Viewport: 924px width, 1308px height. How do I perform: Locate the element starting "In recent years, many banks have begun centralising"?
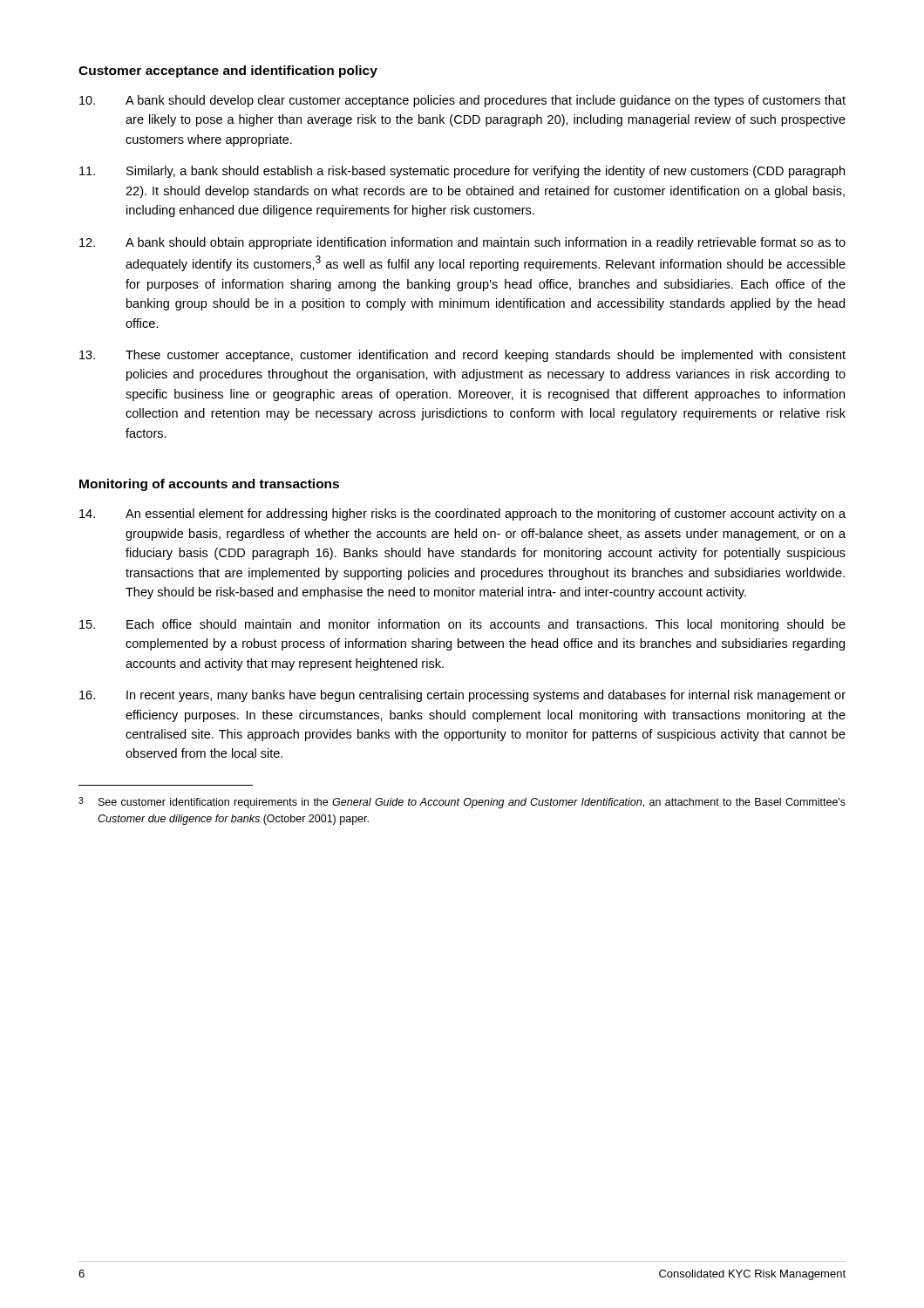pos(462,725)
